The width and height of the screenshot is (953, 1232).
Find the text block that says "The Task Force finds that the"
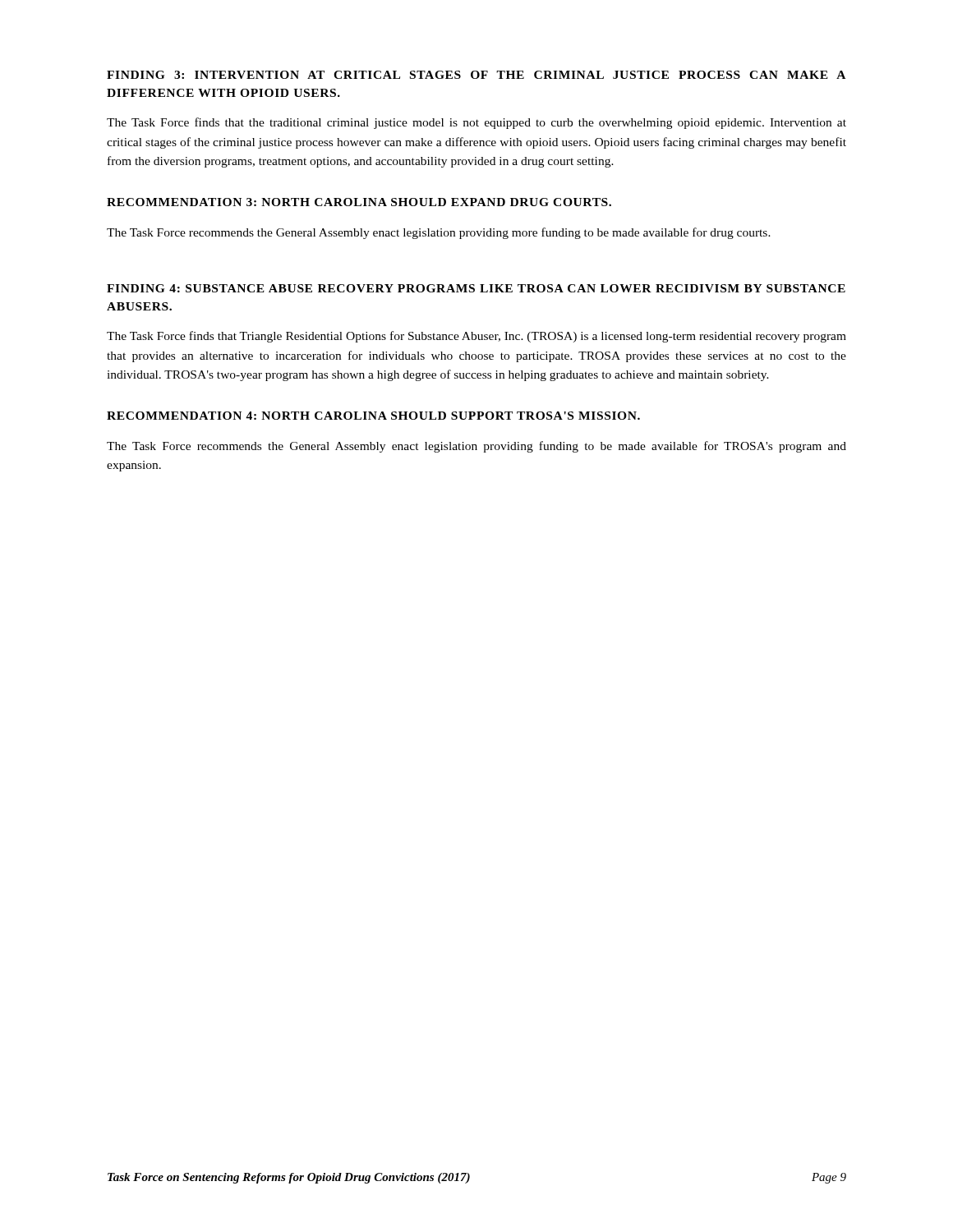[x=476, y=141]
